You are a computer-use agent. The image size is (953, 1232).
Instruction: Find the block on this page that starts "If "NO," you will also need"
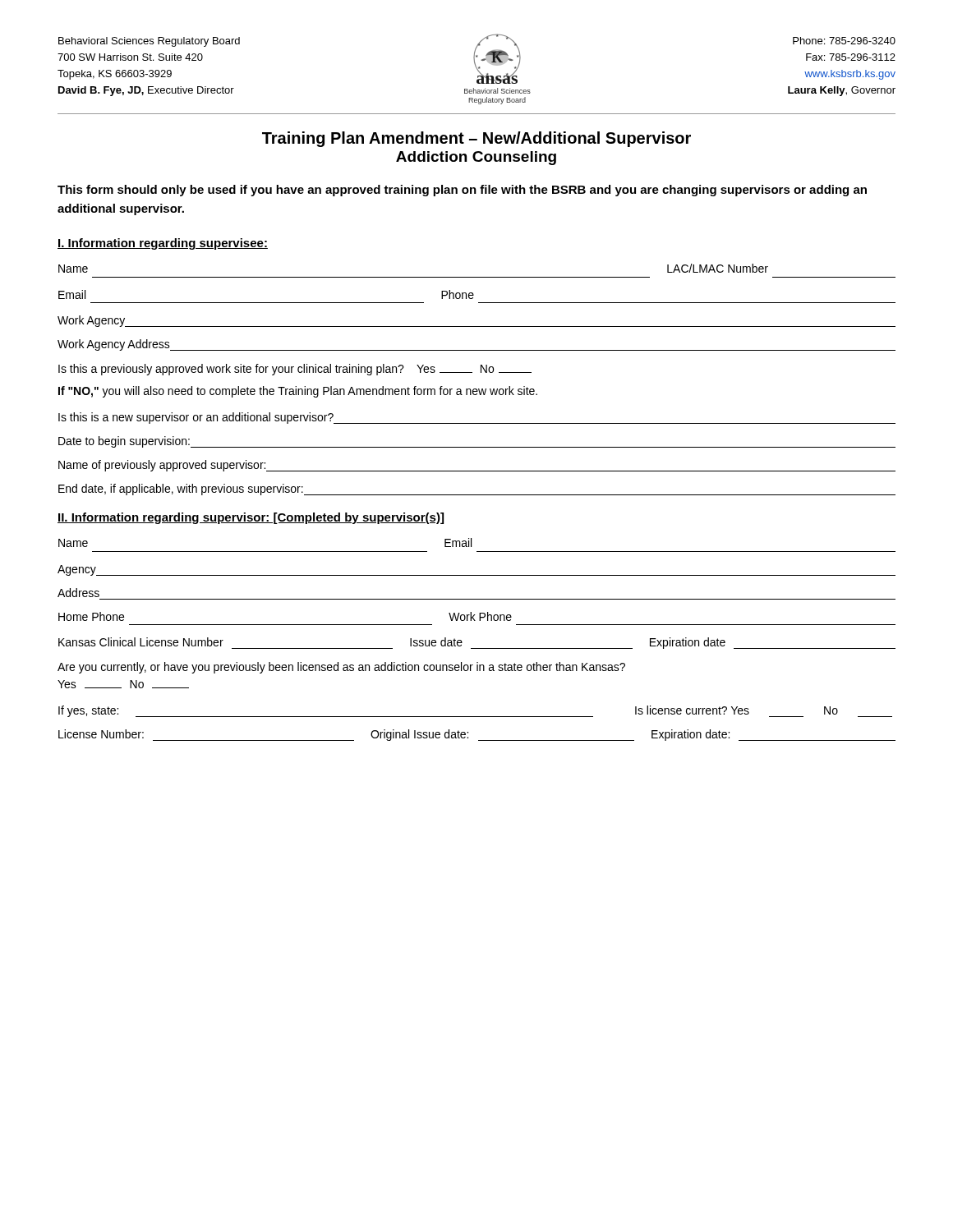[x=298, y=391]
